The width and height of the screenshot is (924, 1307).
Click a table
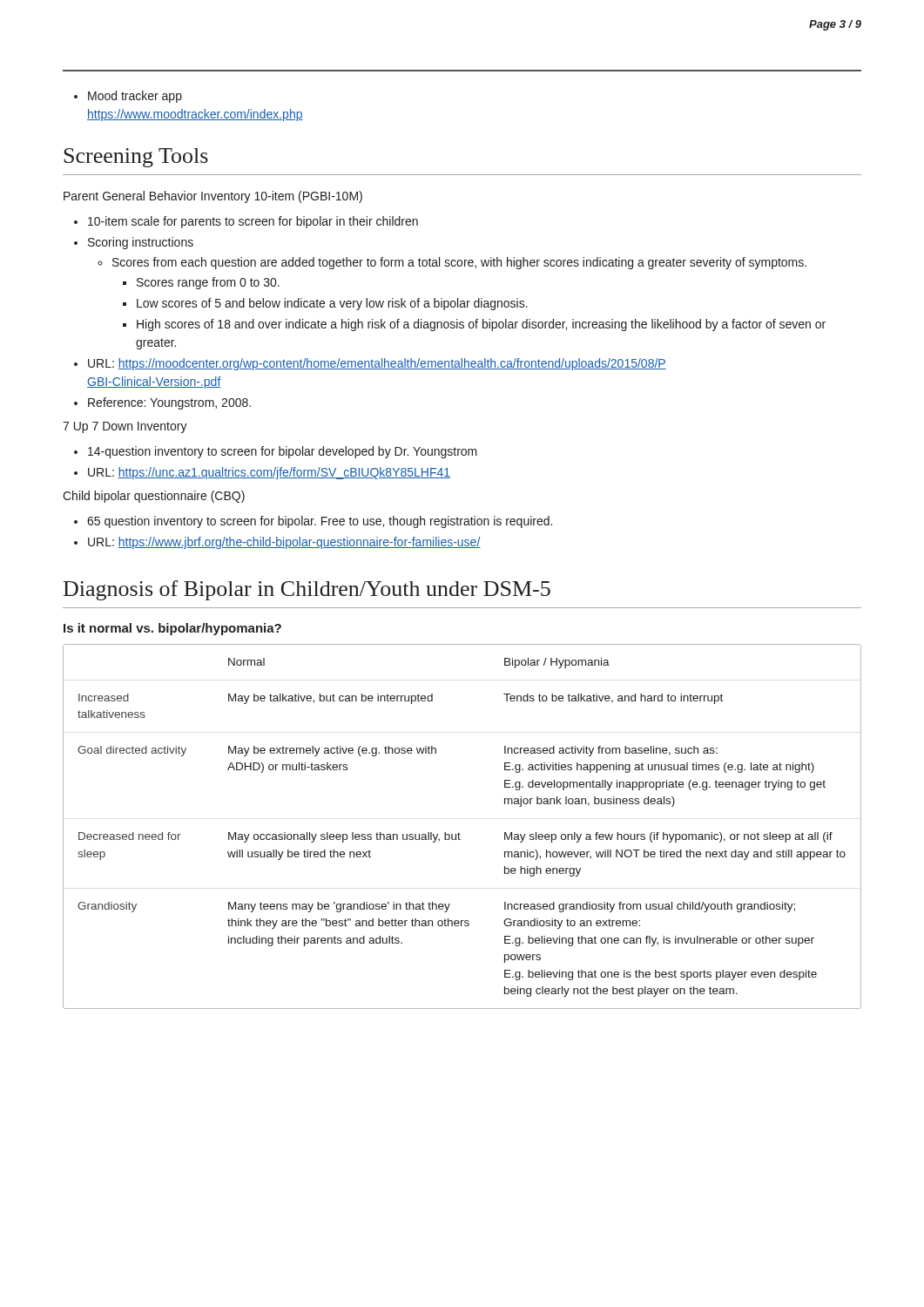click(462, 826)
